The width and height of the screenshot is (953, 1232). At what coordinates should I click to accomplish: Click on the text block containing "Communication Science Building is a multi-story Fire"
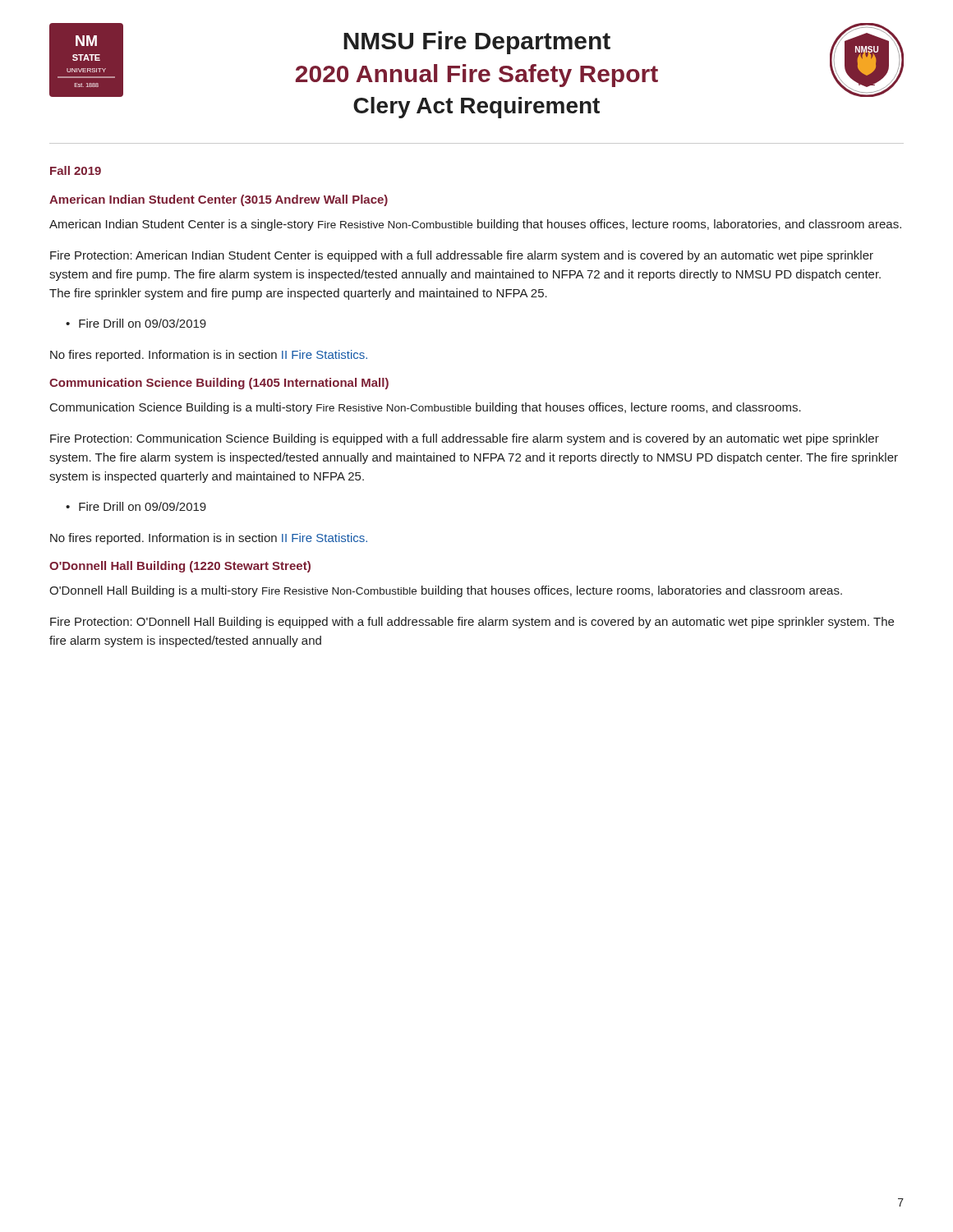click(x=476, y=407)
